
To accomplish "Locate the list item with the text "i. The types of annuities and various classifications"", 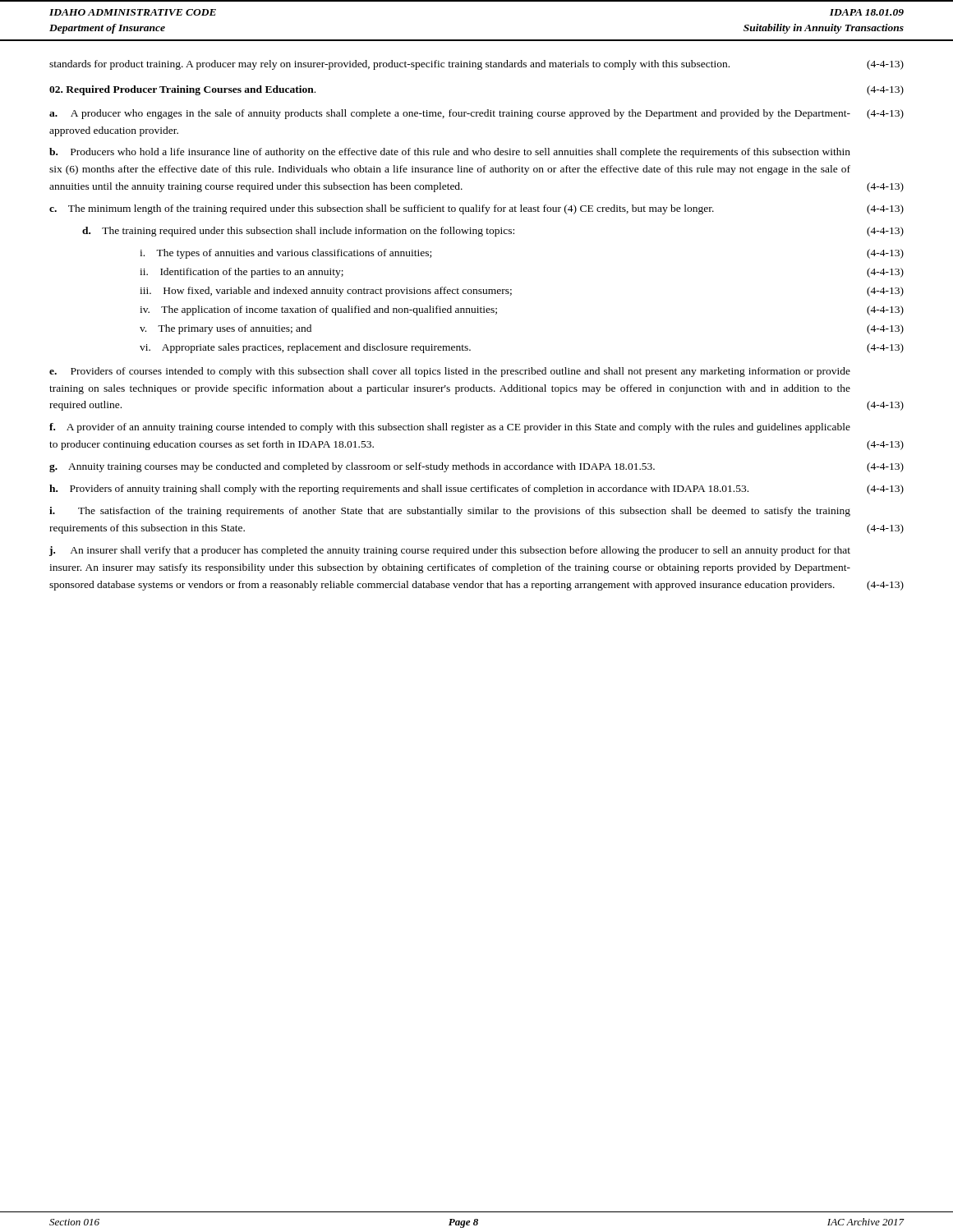I will coord(299,253).
